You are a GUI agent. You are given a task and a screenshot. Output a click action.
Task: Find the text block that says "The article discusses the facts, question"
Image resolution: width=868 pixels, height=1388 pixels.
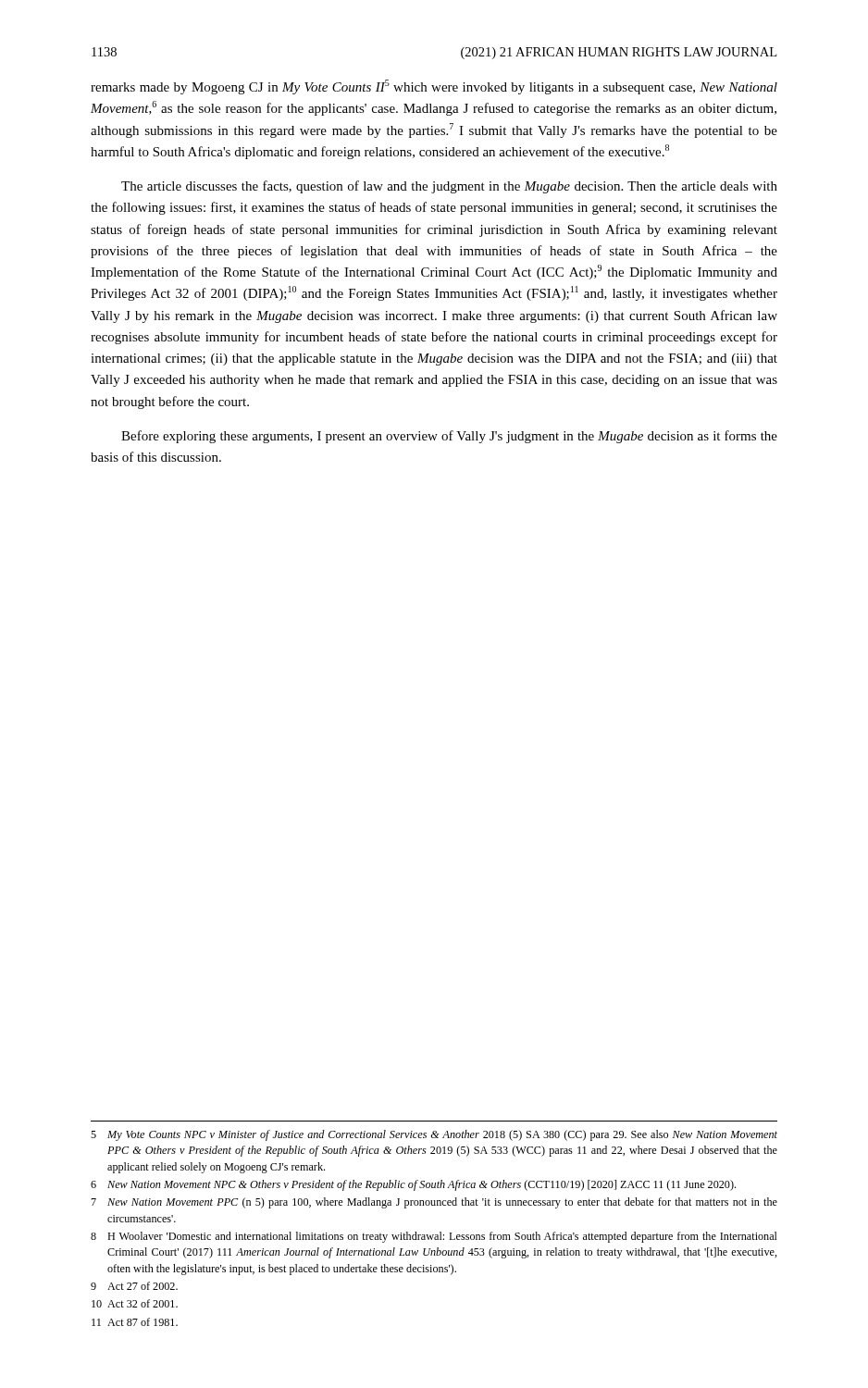(x=434, y=294)
